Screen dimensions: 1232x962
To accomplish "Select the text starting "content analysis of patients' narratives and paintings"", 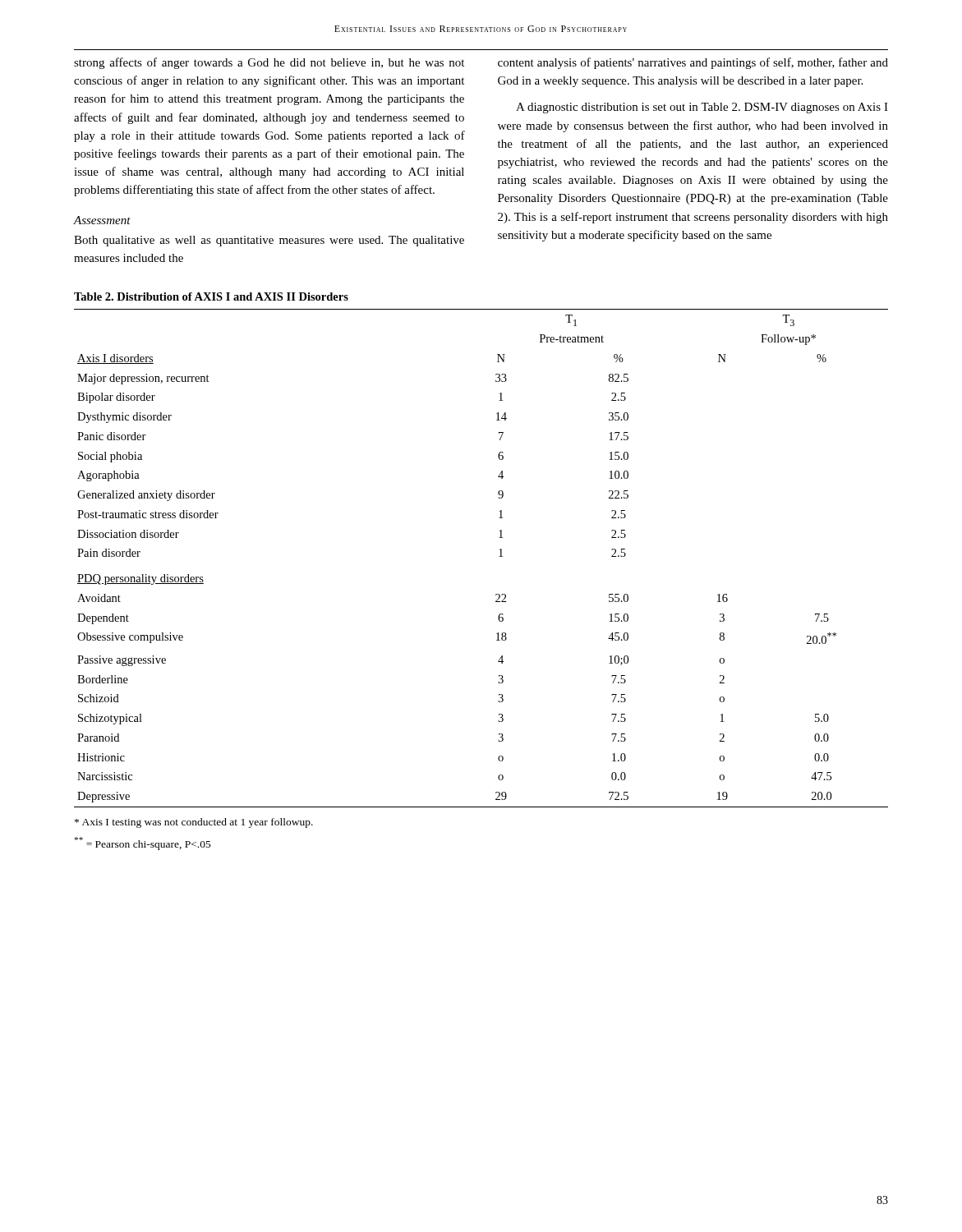I will [693, 149].
